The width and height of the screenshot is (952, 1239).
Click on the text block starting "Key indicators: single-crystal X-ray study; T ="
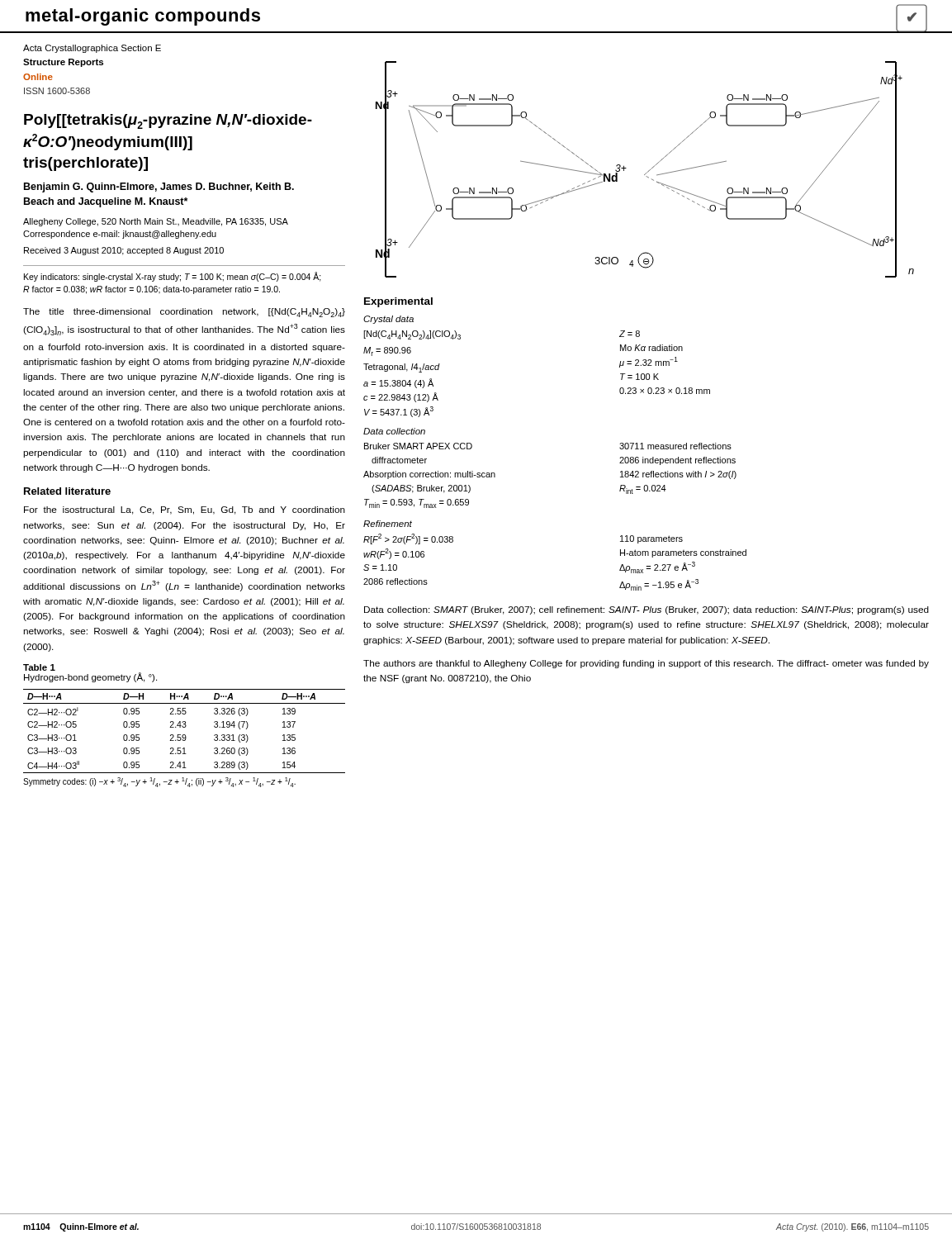tap(172, 283)
